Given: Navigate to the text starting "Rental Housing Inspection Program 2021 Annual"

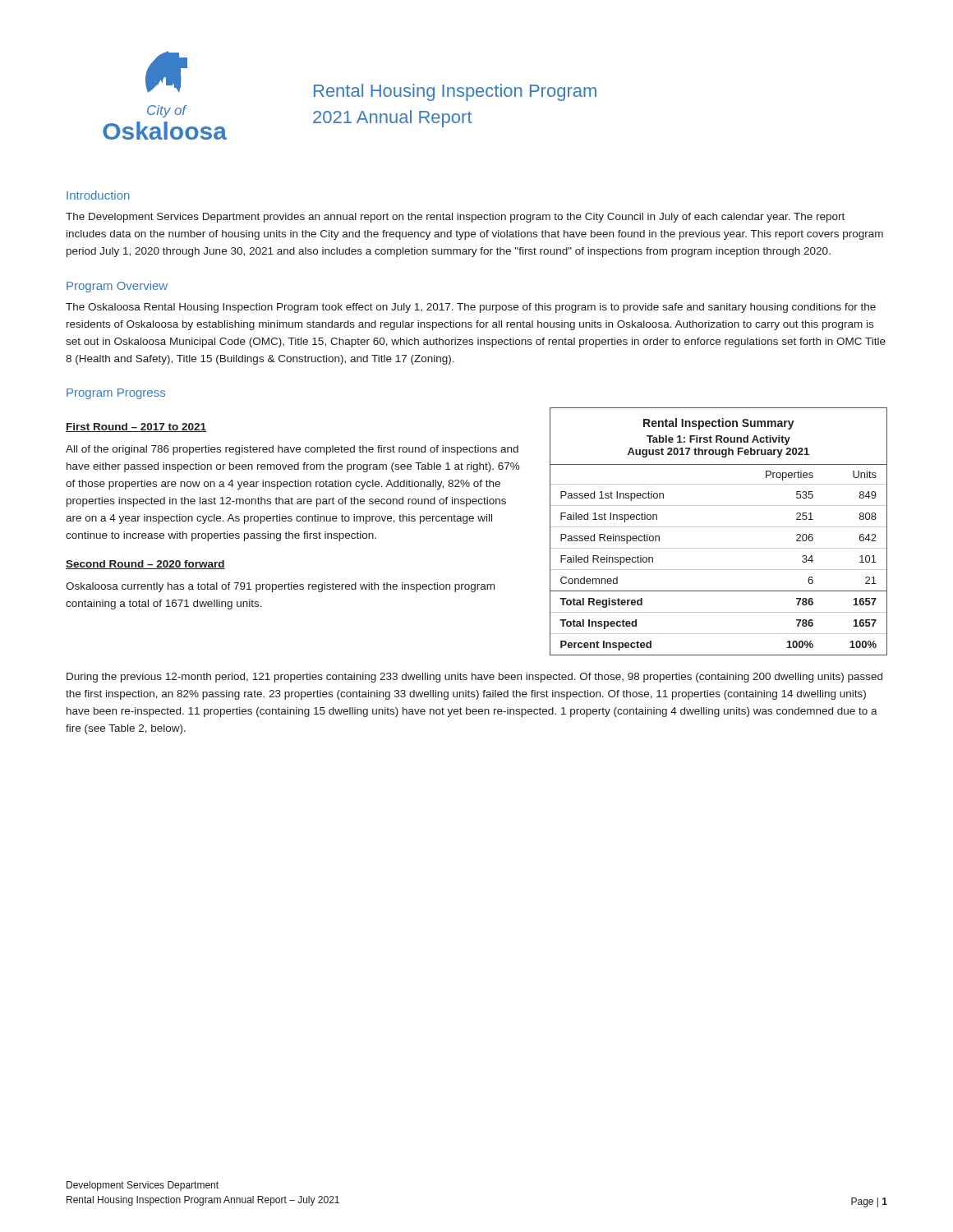Looking at the screenshot, I should [600, 104].
